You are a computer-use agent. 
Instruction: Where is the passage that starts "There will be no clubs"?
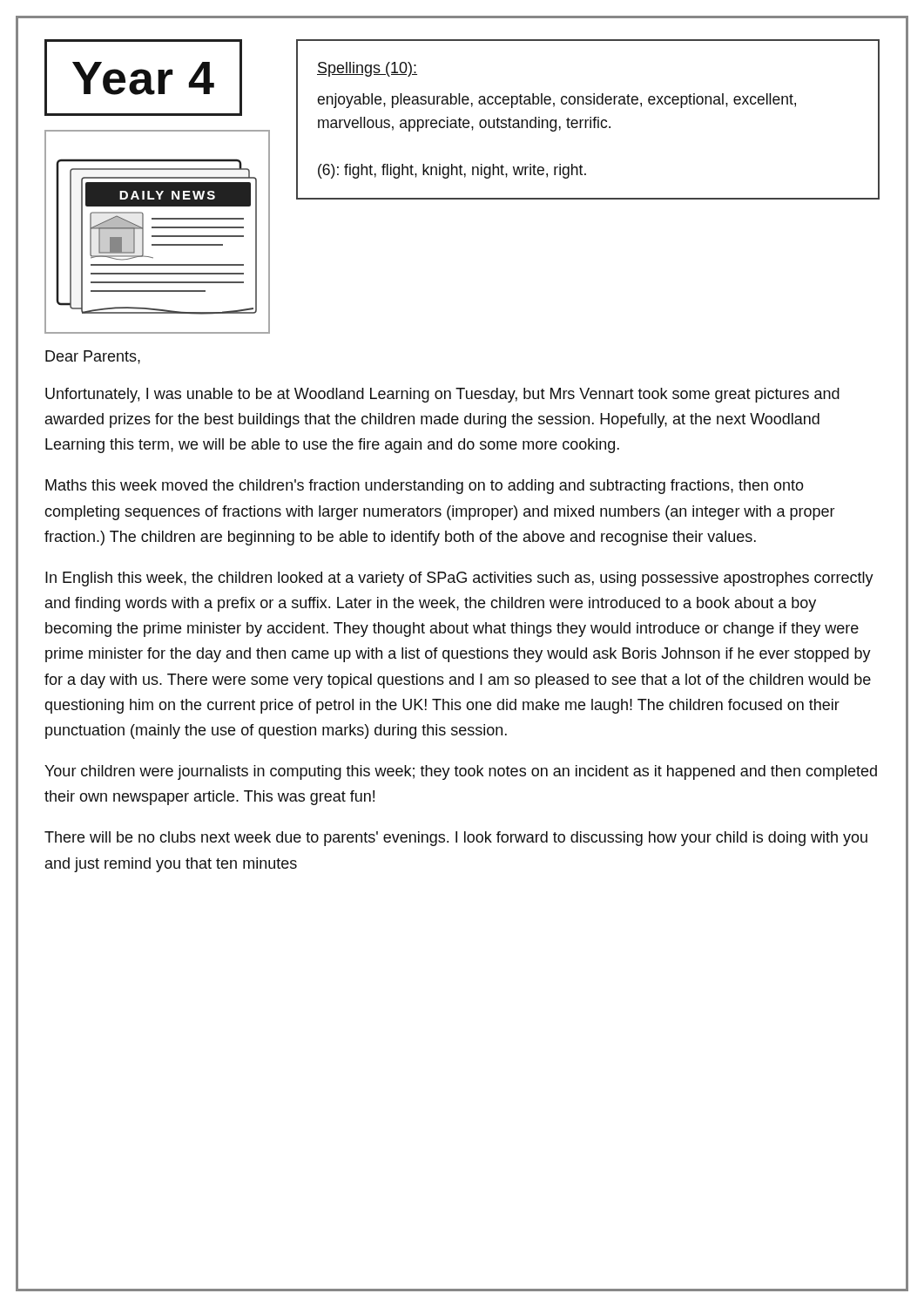pos(462,851)
